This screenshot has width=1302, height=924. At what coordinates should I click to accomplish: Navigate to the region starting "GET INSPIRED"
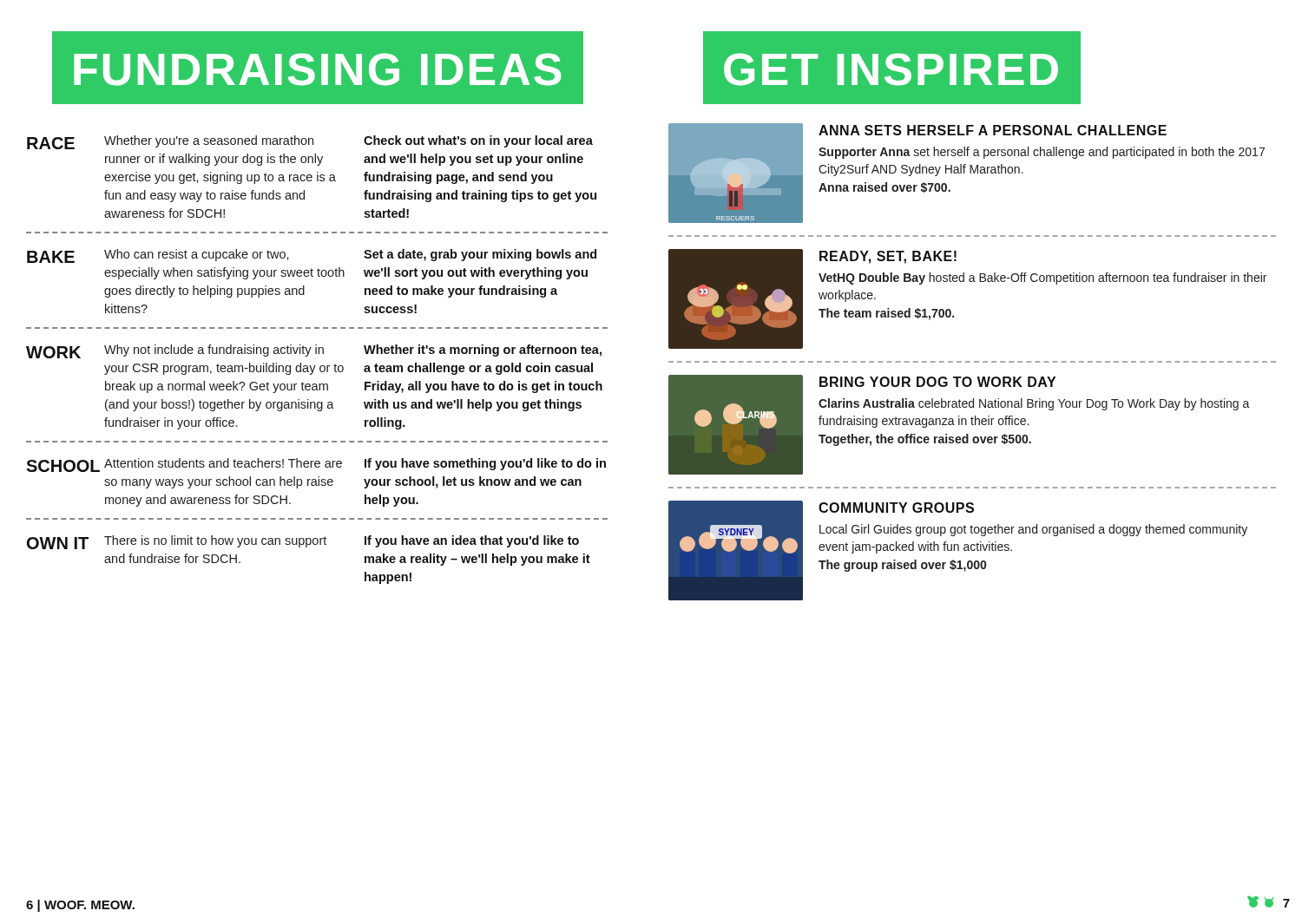892,68
